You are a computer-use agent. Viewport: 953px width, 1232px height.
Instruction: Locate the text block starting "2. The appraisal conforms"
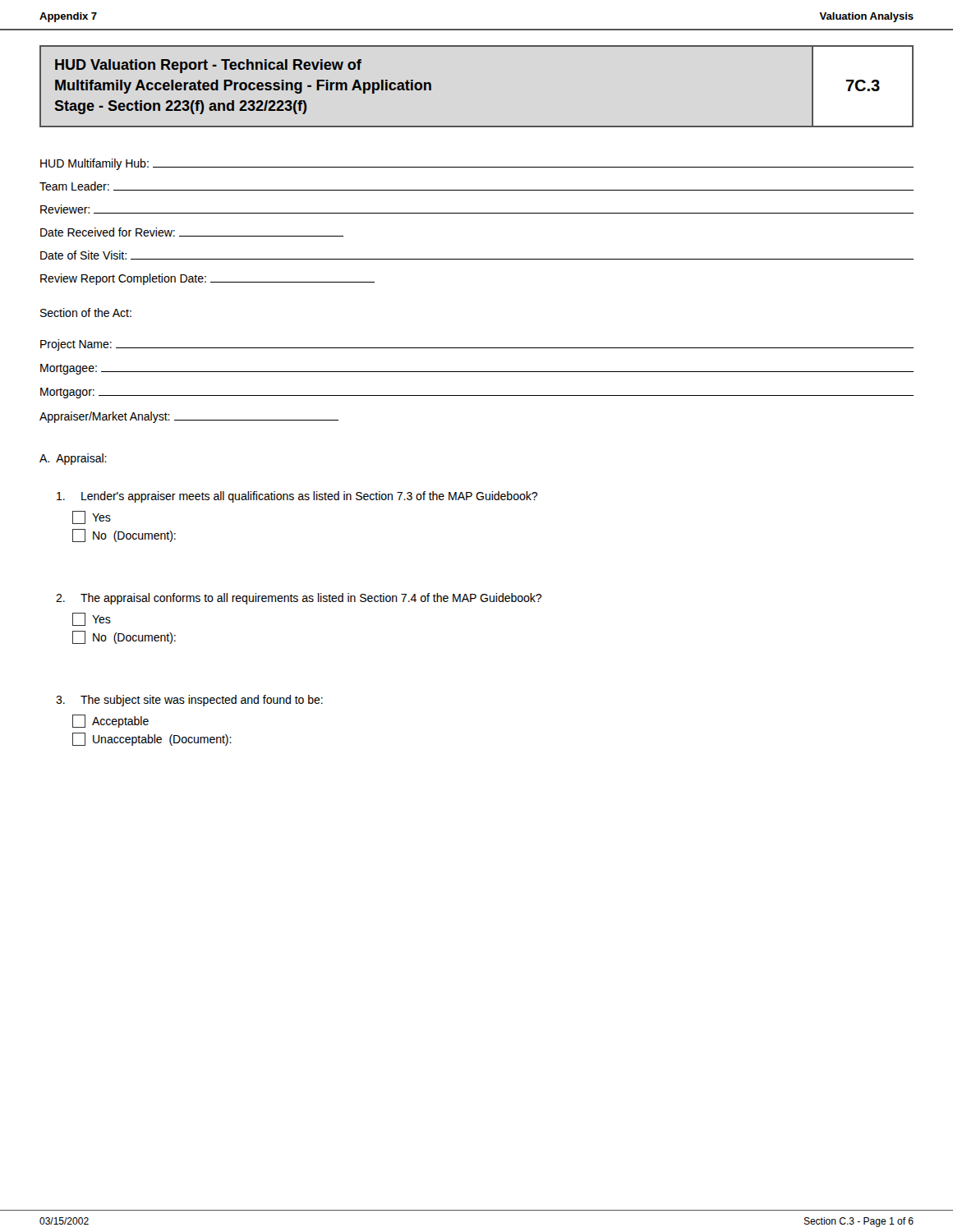[x=299, y=599]
